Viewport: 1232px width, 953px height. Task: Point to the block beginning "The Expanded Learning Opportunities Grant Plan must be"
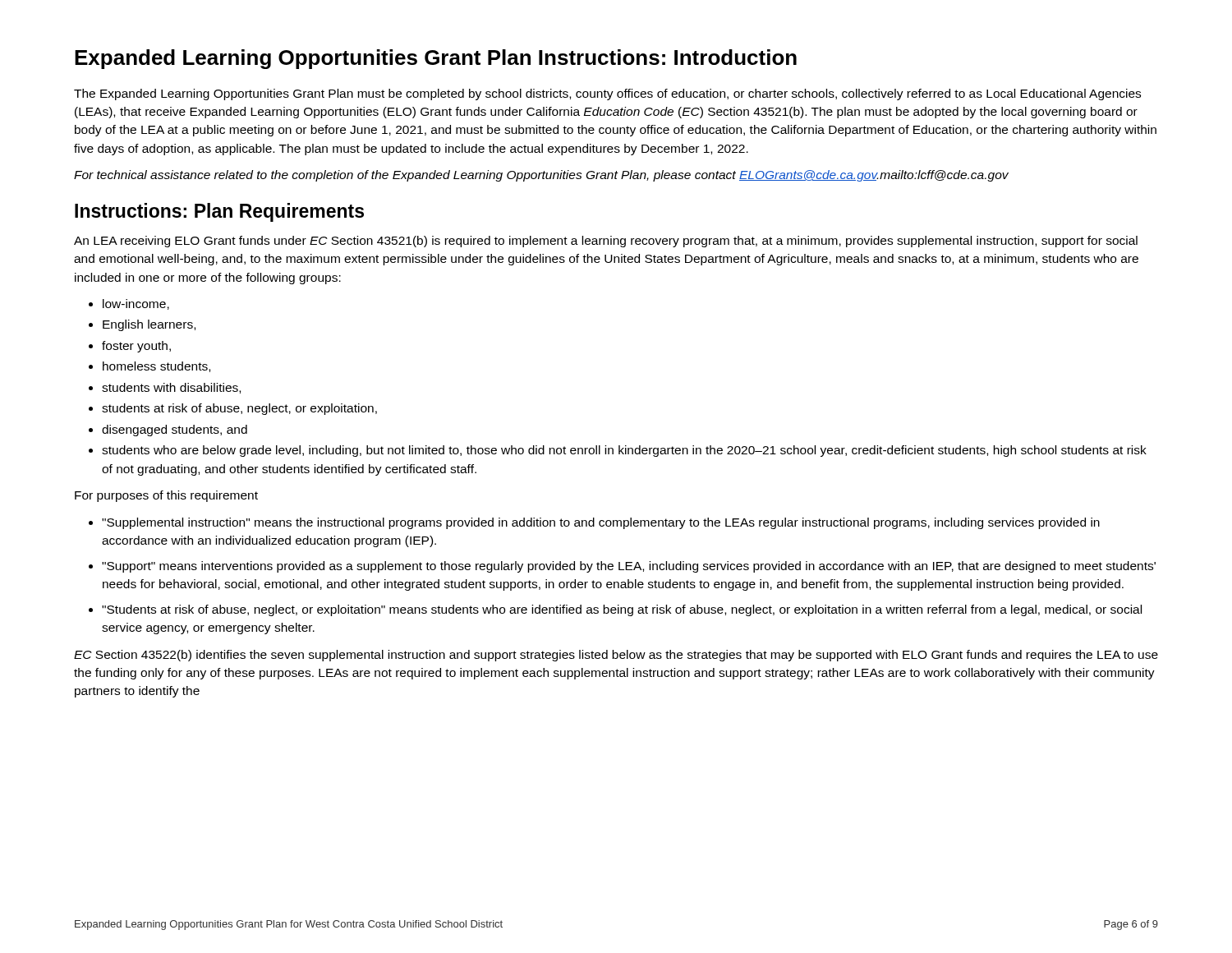(x=616, y=121)
